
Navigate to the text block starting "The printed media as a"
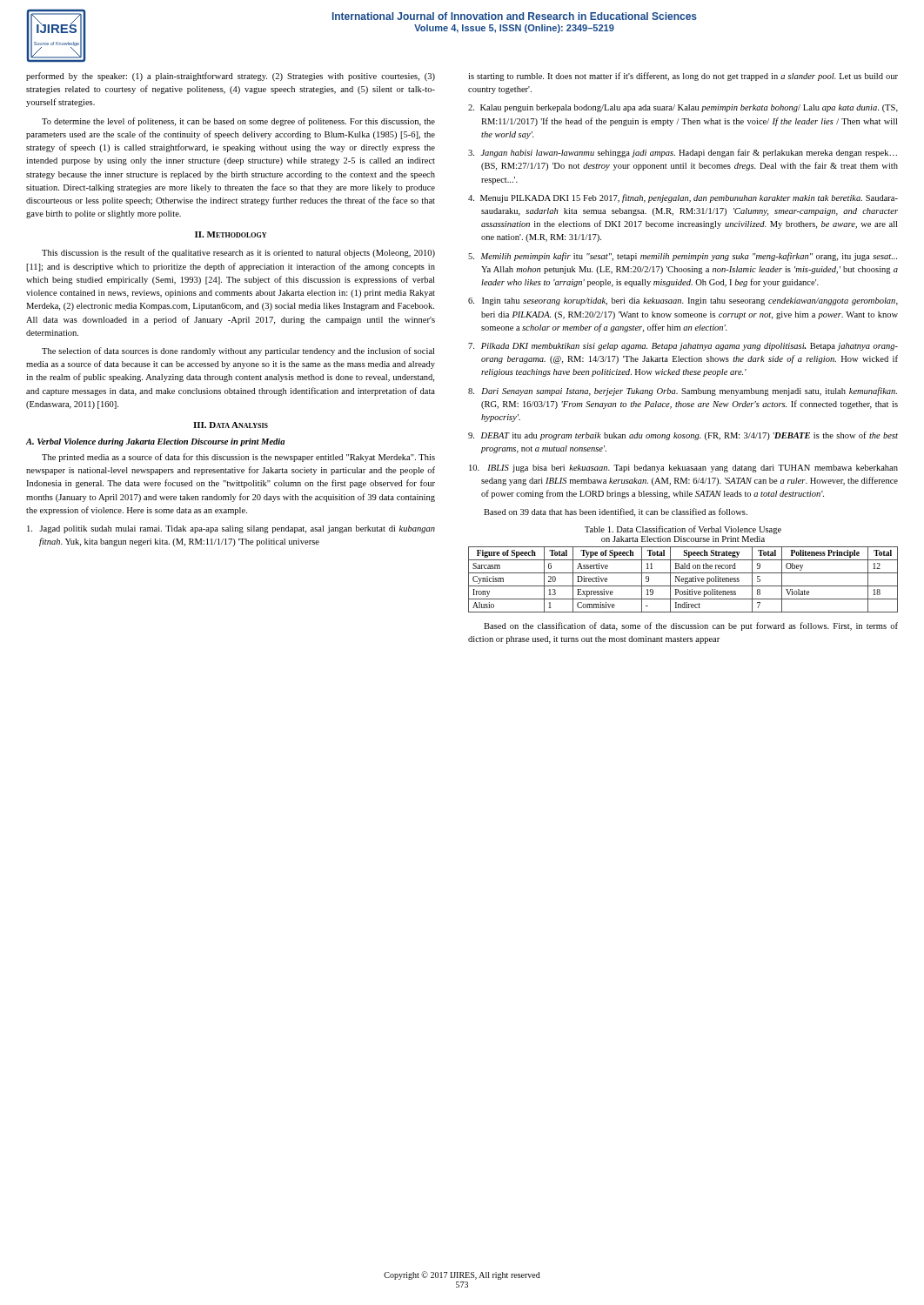tap(231, 484)
